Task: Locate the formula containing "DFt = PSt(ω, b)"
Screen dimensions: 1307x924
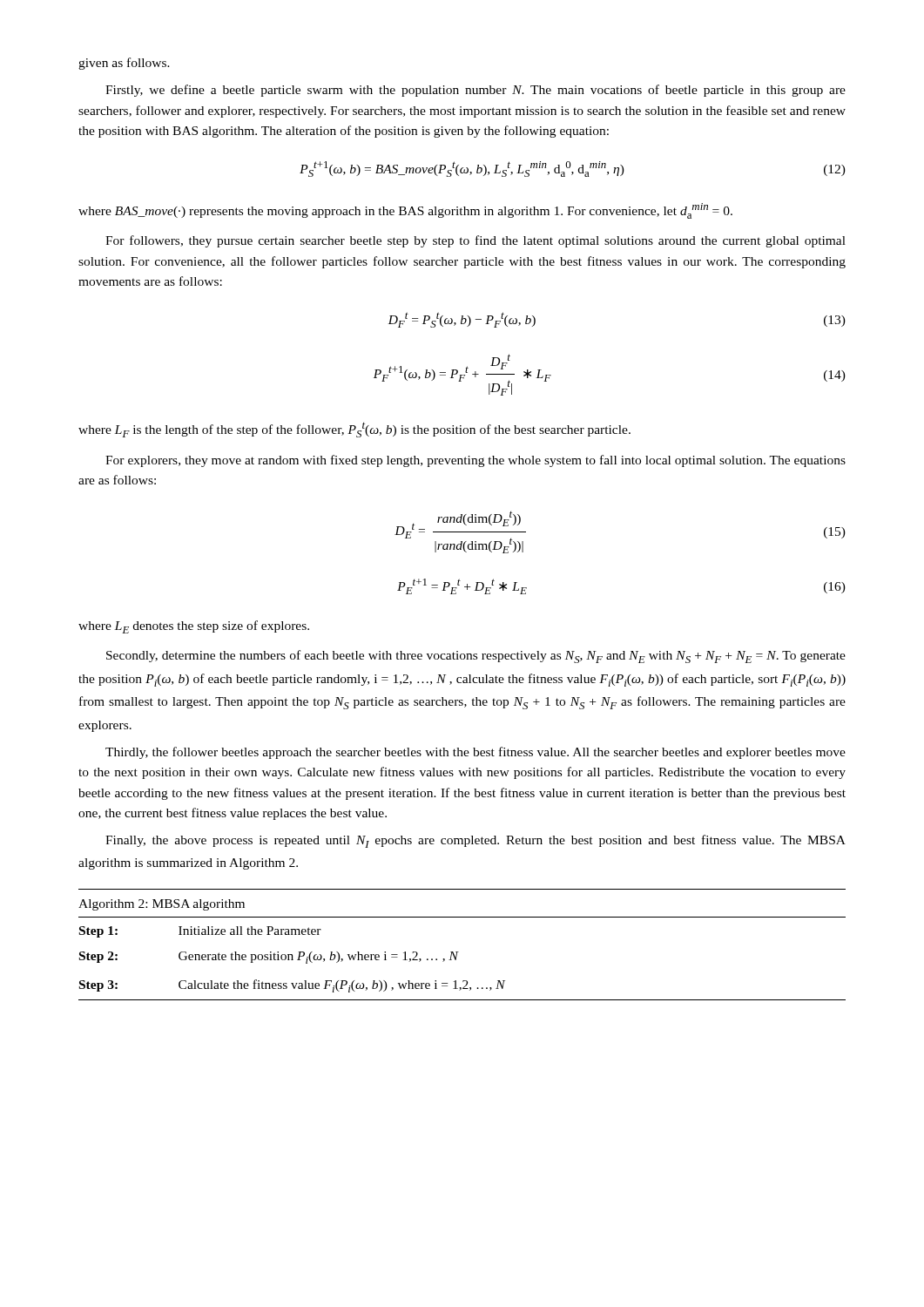Action: (462, 320)
